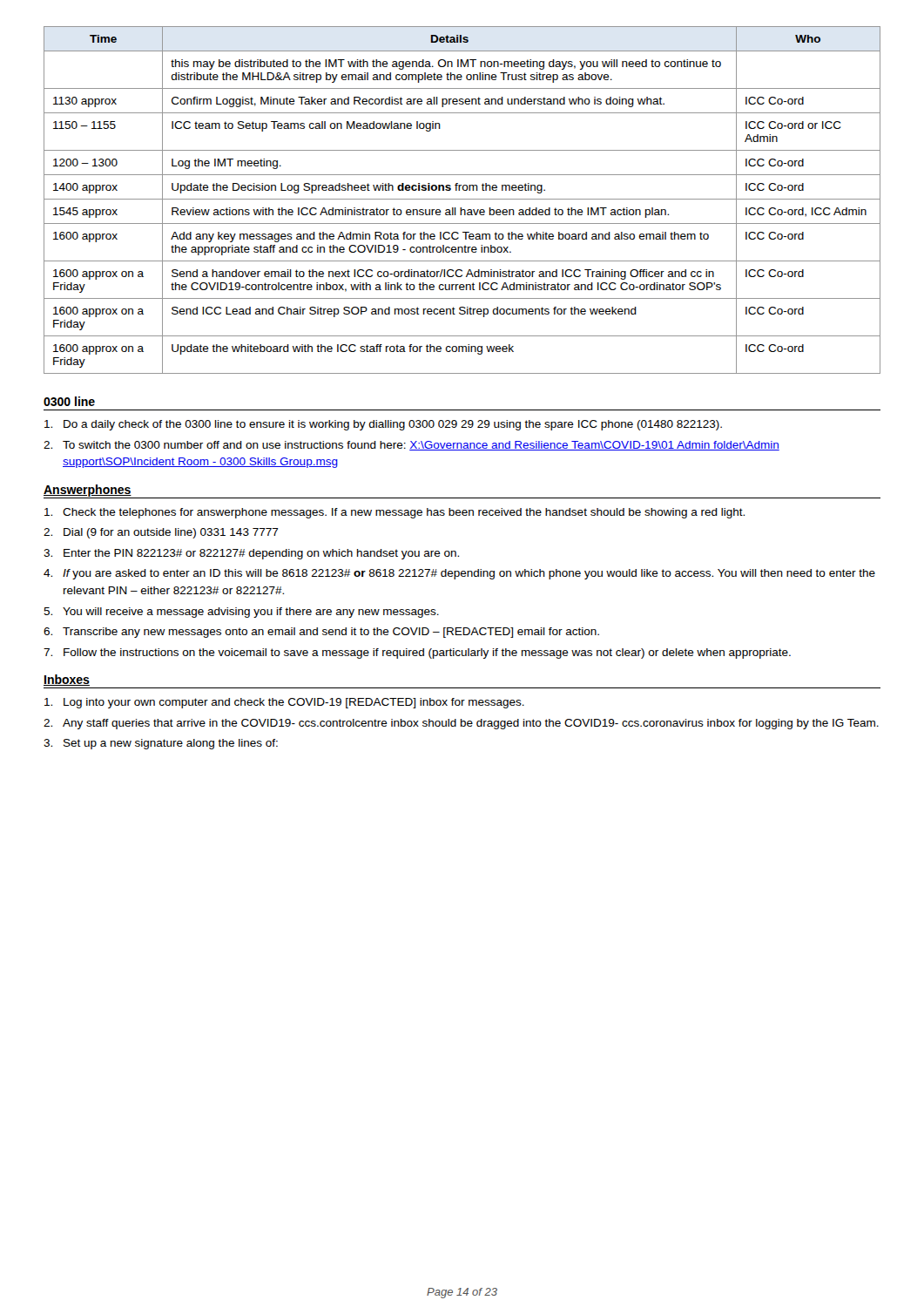
Task: Select the table that reads "Review actions with the"
Action: point(462,200)
